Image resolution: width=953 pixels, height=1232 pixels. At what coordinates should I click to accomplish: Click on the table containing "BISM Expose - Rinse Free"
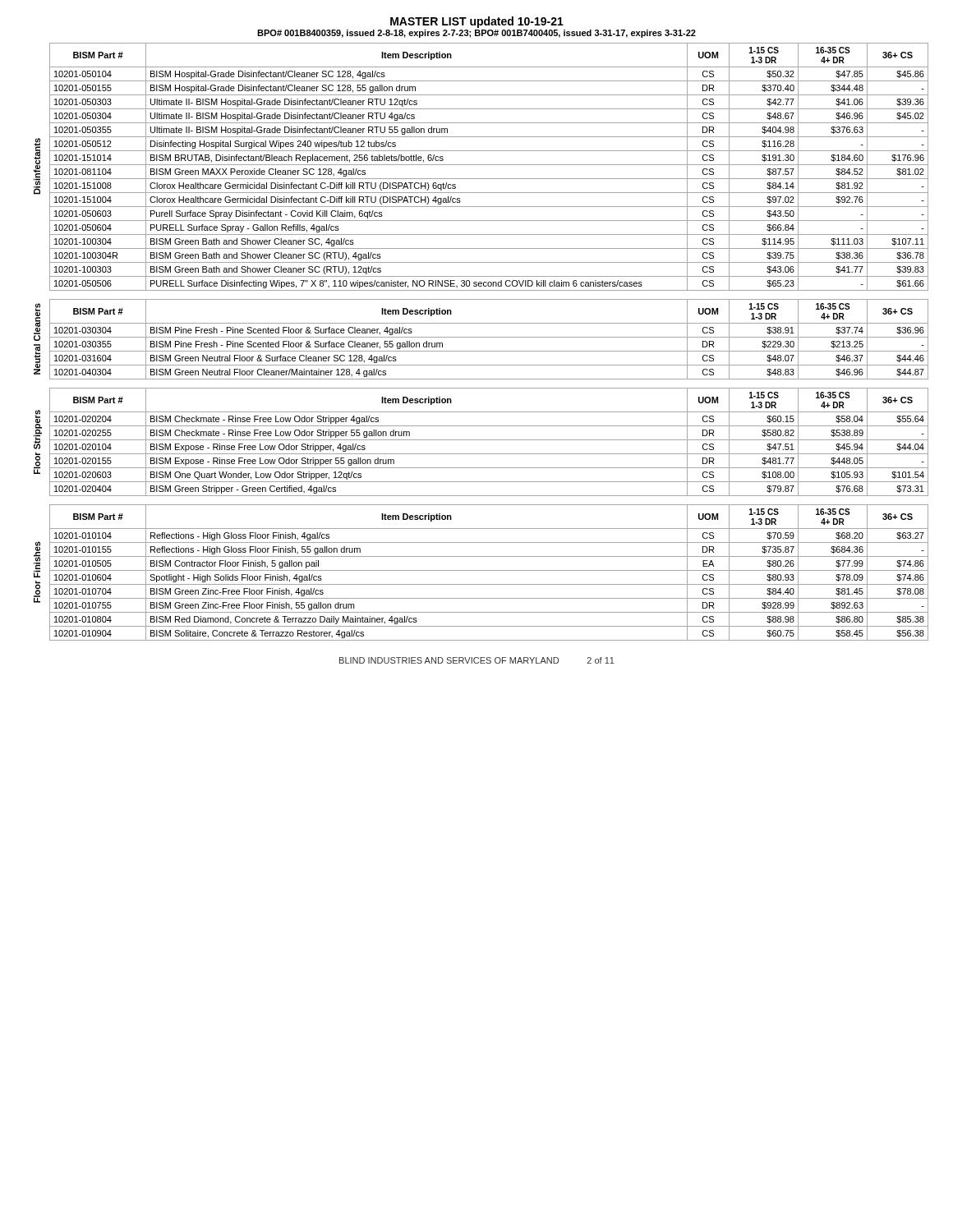click(489, 442)
